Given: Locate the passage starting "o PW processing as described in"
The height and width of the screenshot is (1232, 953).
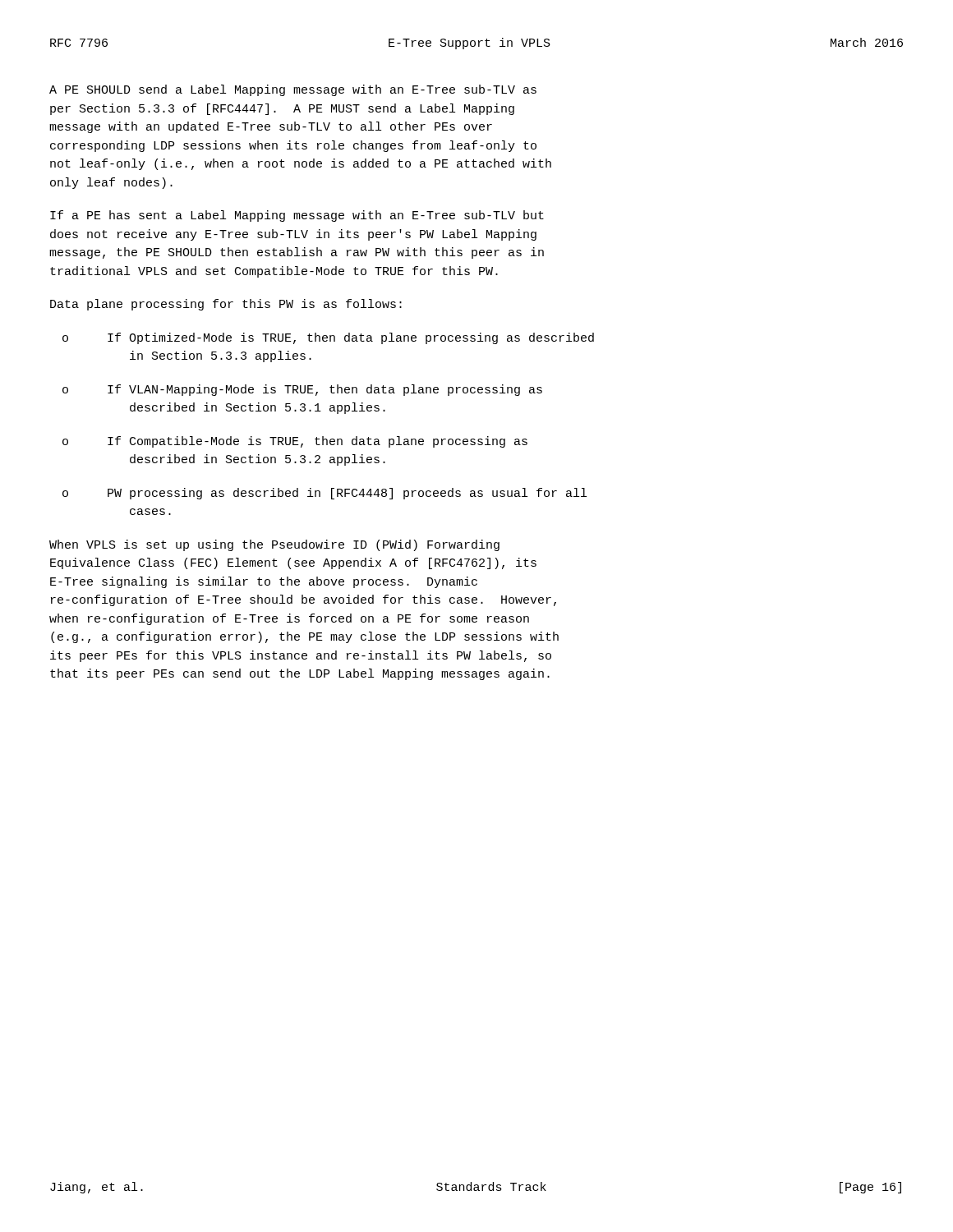Looking at the screenshot, I should (x=476, y=504).
